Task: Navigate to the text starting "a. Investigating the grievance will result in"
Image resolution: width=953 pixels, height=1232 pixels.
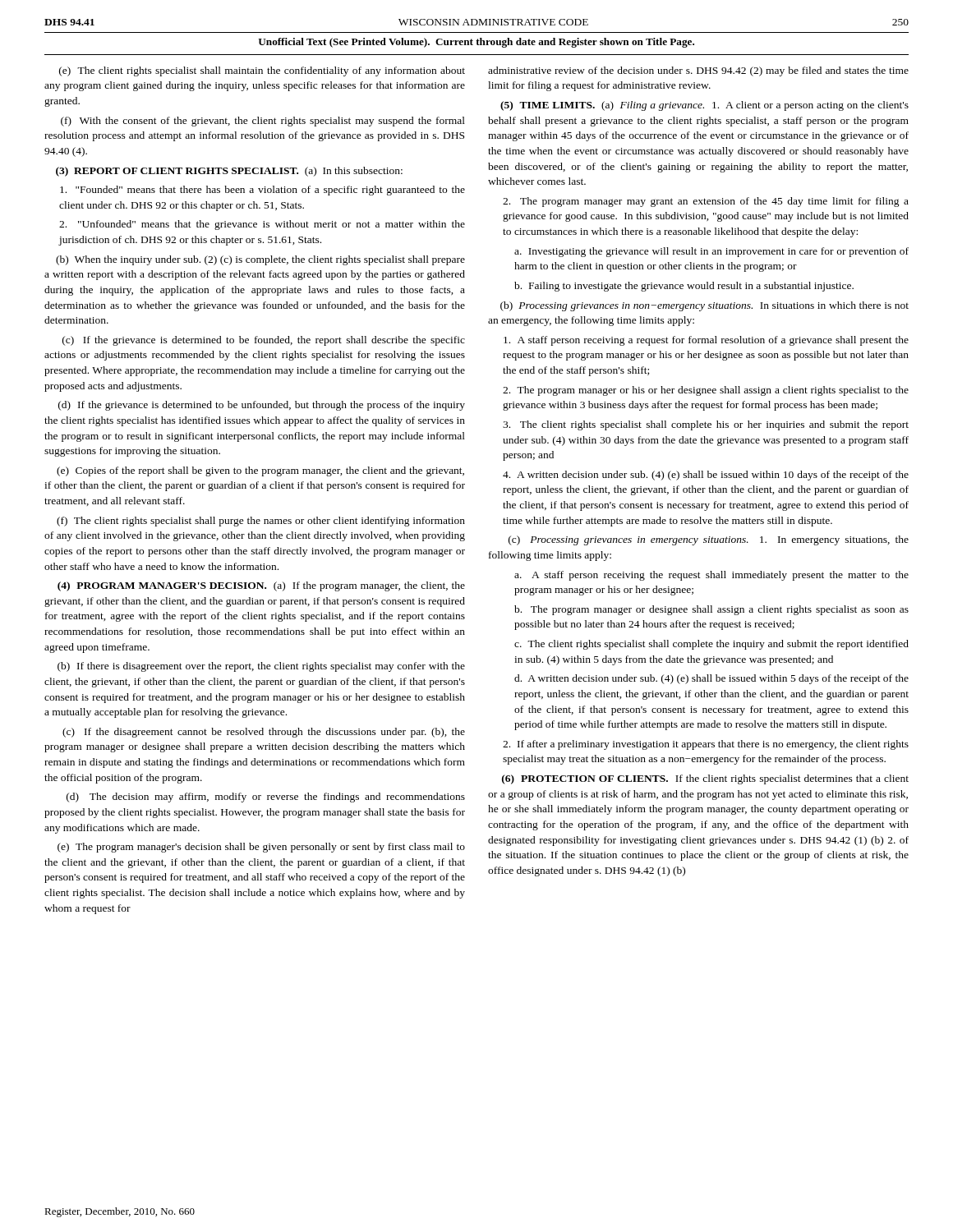Action: click(x=711, y=259)
